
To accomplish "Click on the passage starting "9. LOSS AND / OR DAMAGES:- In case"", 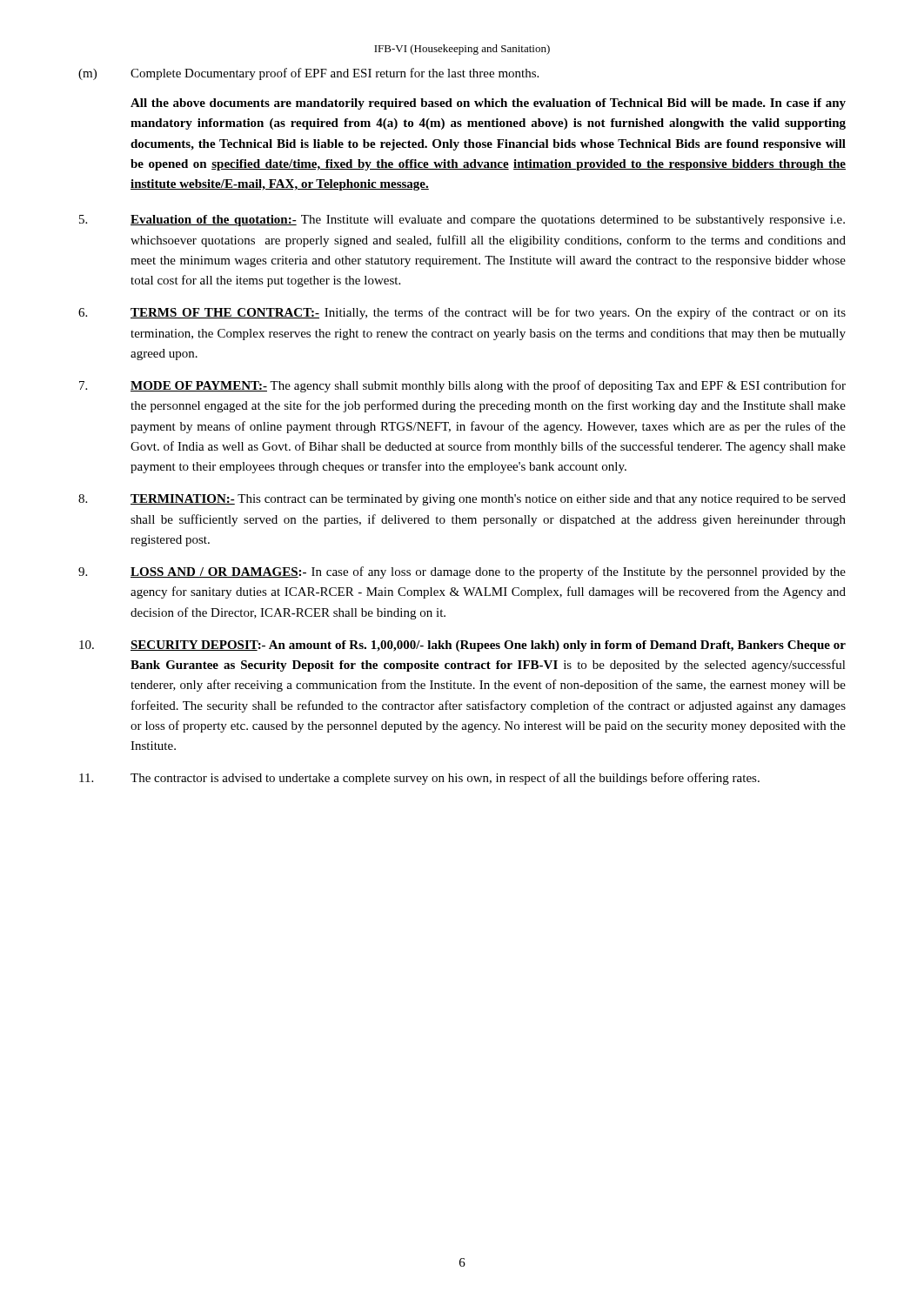I will pyautogui.click(x=462, y=592).
